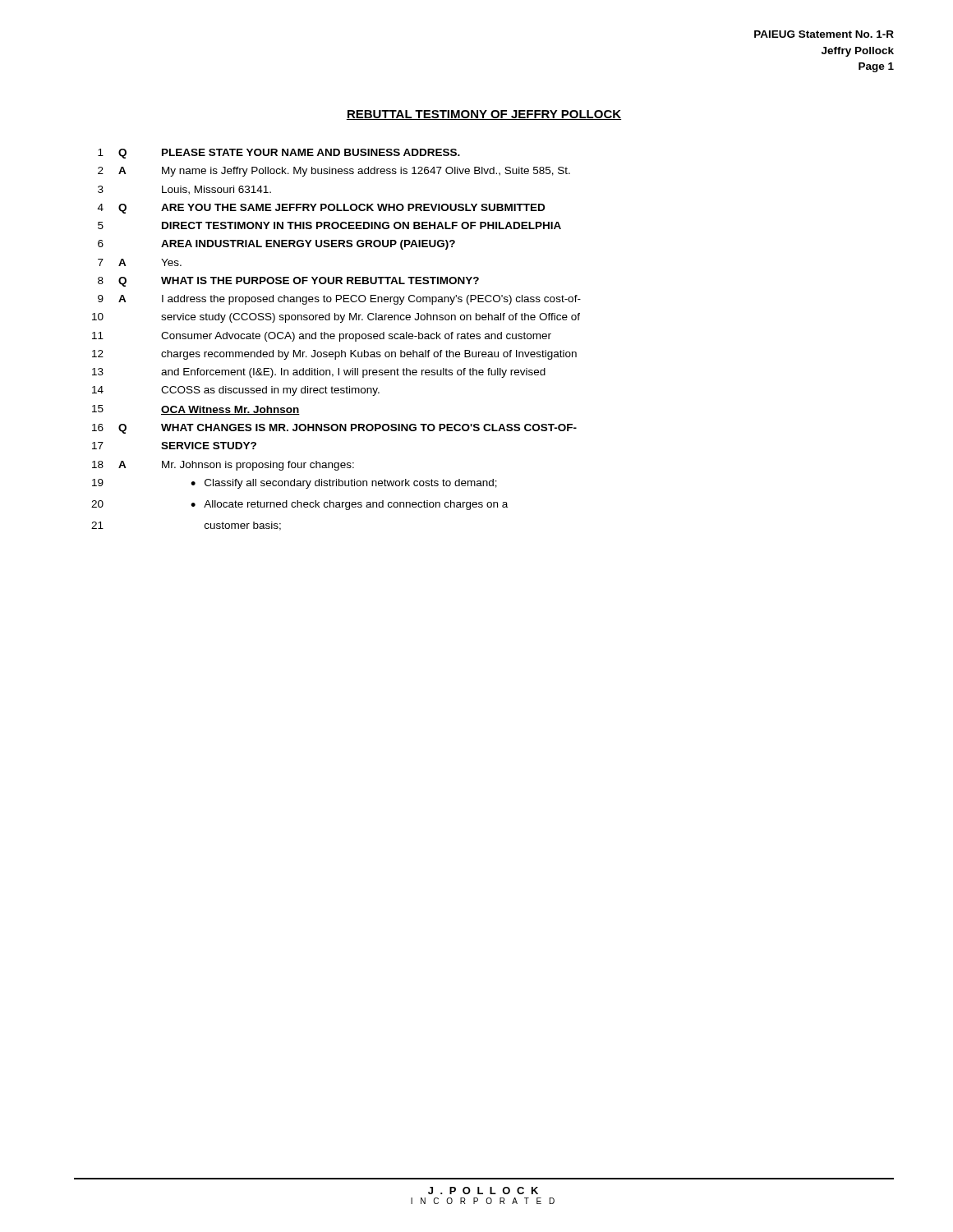The image size is (953, 1232).
Task: Find the passage starting "19 • Classify all"
Action: click(x=484, y=484)
